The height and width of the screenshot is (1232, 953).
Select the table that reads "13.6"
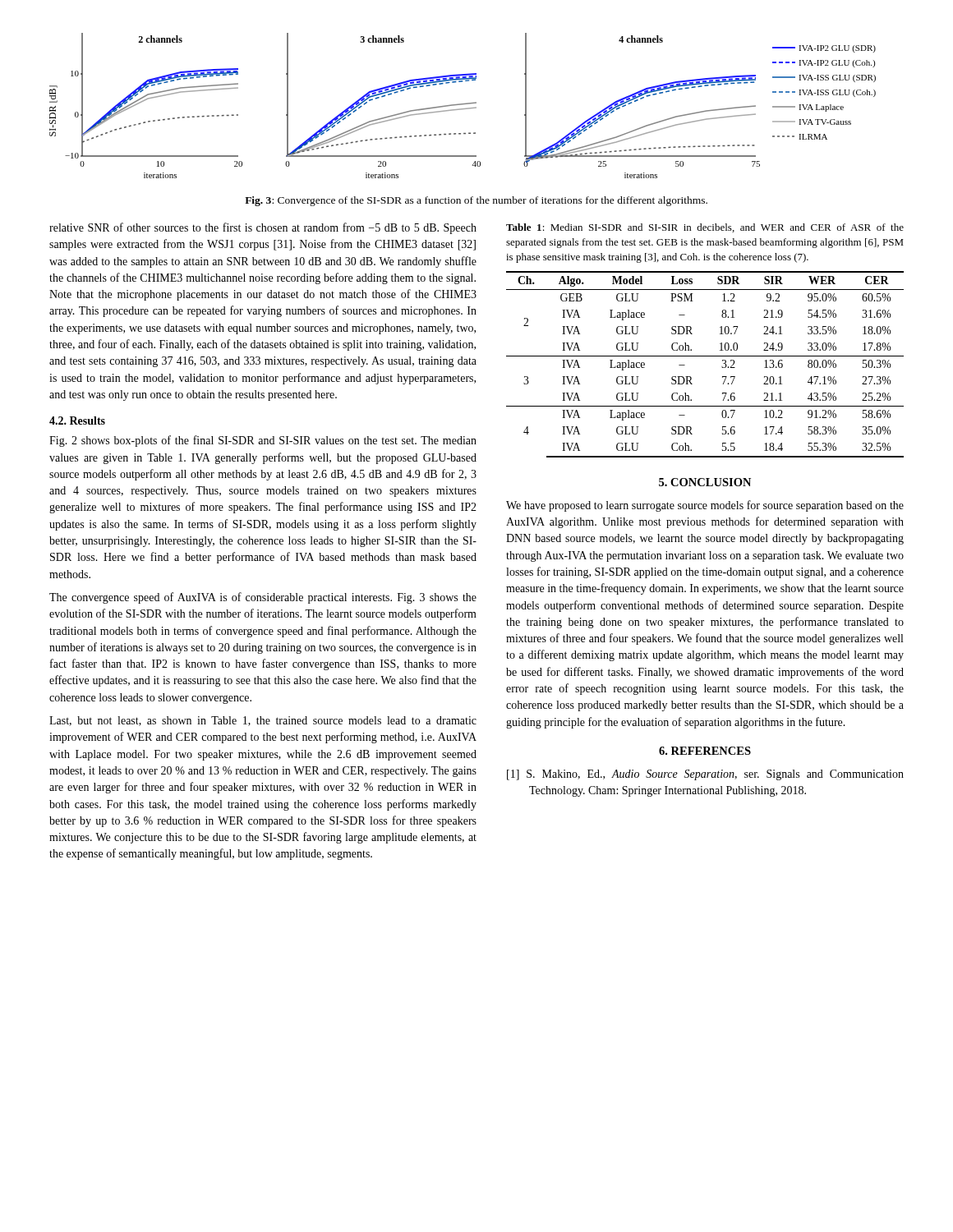[x=705, y=364]
